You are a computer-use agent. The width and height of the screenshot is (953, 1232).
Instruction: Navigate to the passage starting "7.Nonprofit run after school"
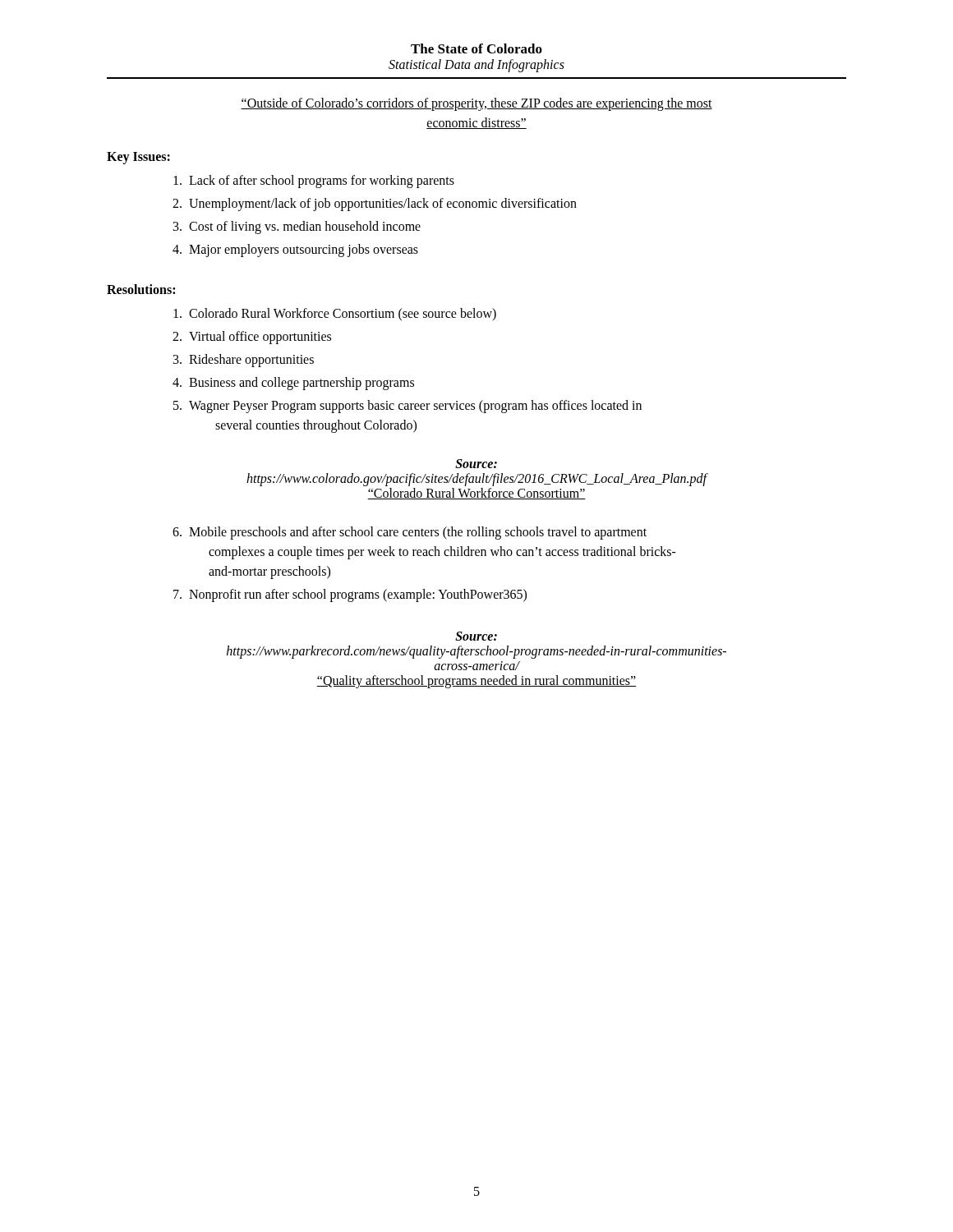(342, 595)
